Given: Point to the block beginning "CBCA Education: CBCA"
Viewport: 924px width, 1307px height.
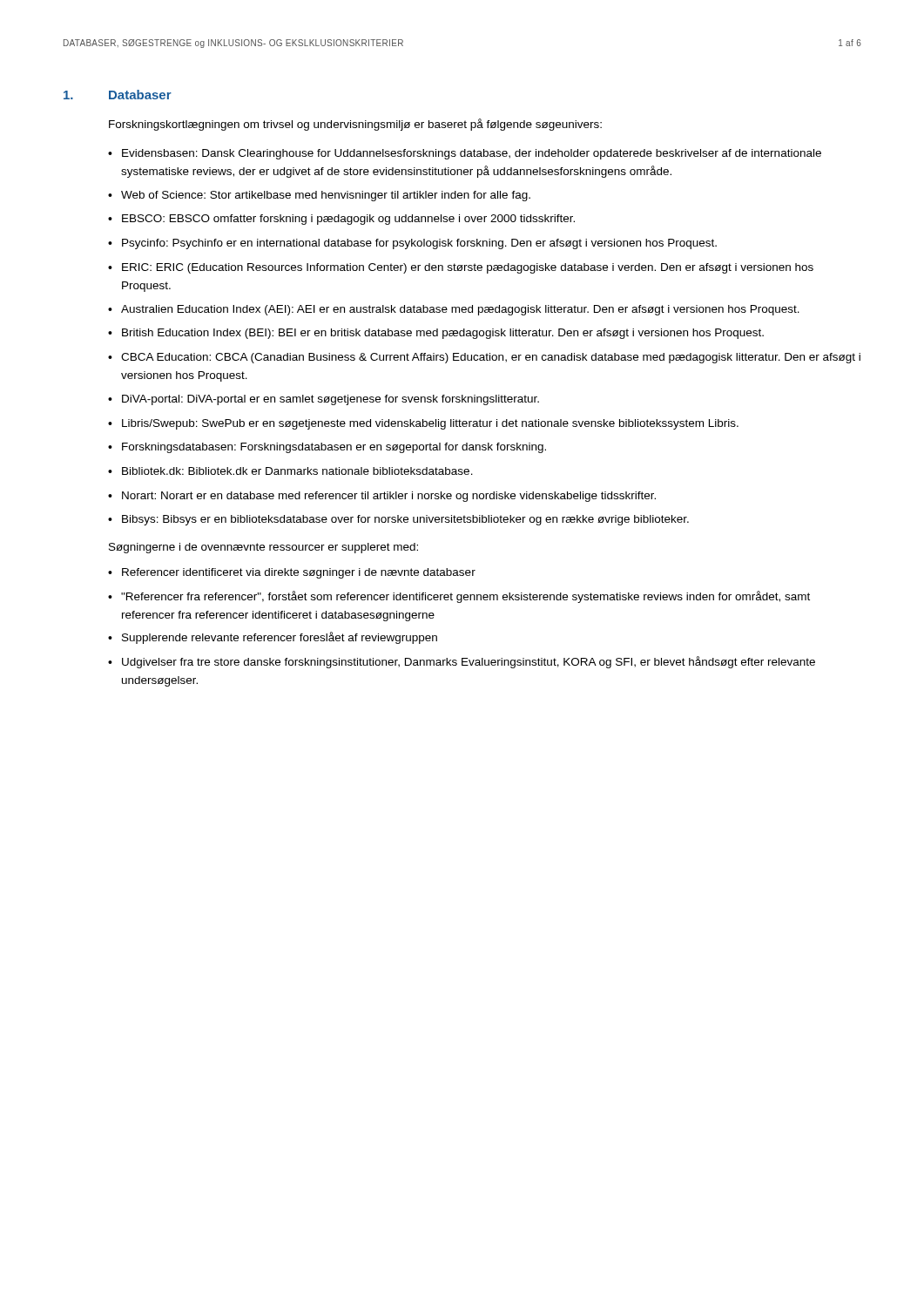Looking at the screenshot, I should (x=491, y=366).
